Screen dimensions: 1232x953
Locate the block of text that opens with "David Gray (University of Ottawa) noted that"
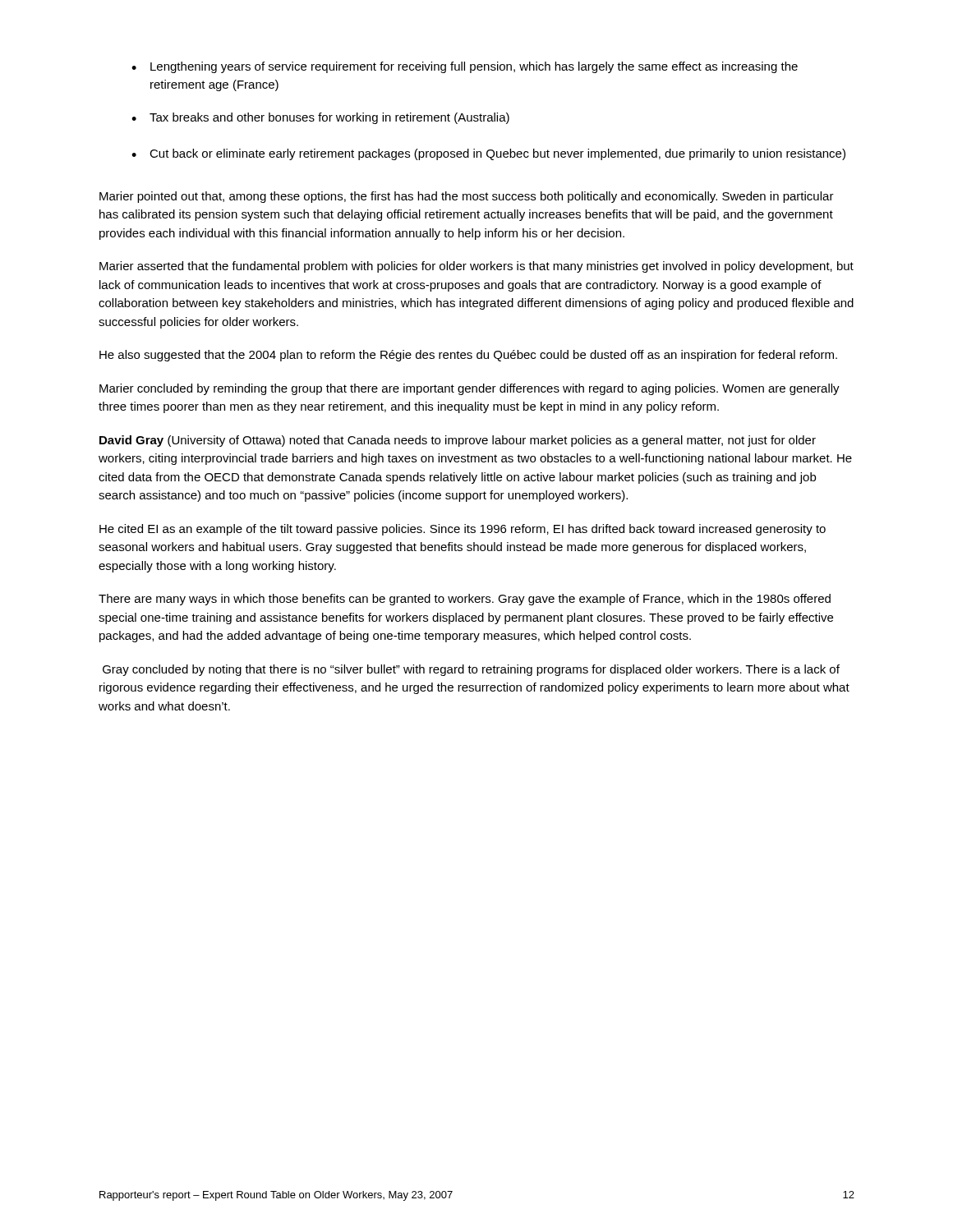tap(475, 467)
